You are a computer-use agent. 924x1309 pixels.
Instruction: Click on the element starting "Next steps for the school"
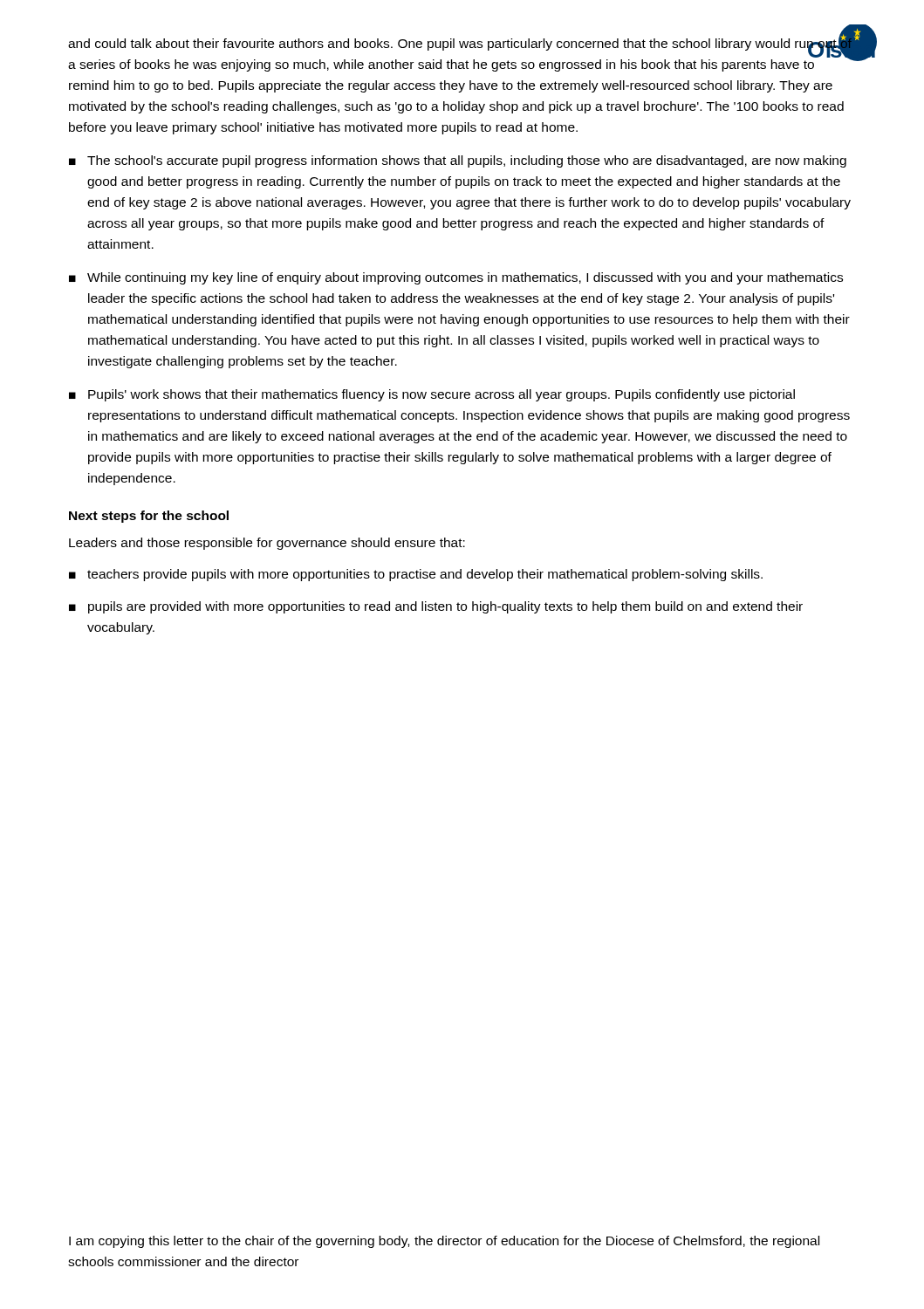pos(149,516)
